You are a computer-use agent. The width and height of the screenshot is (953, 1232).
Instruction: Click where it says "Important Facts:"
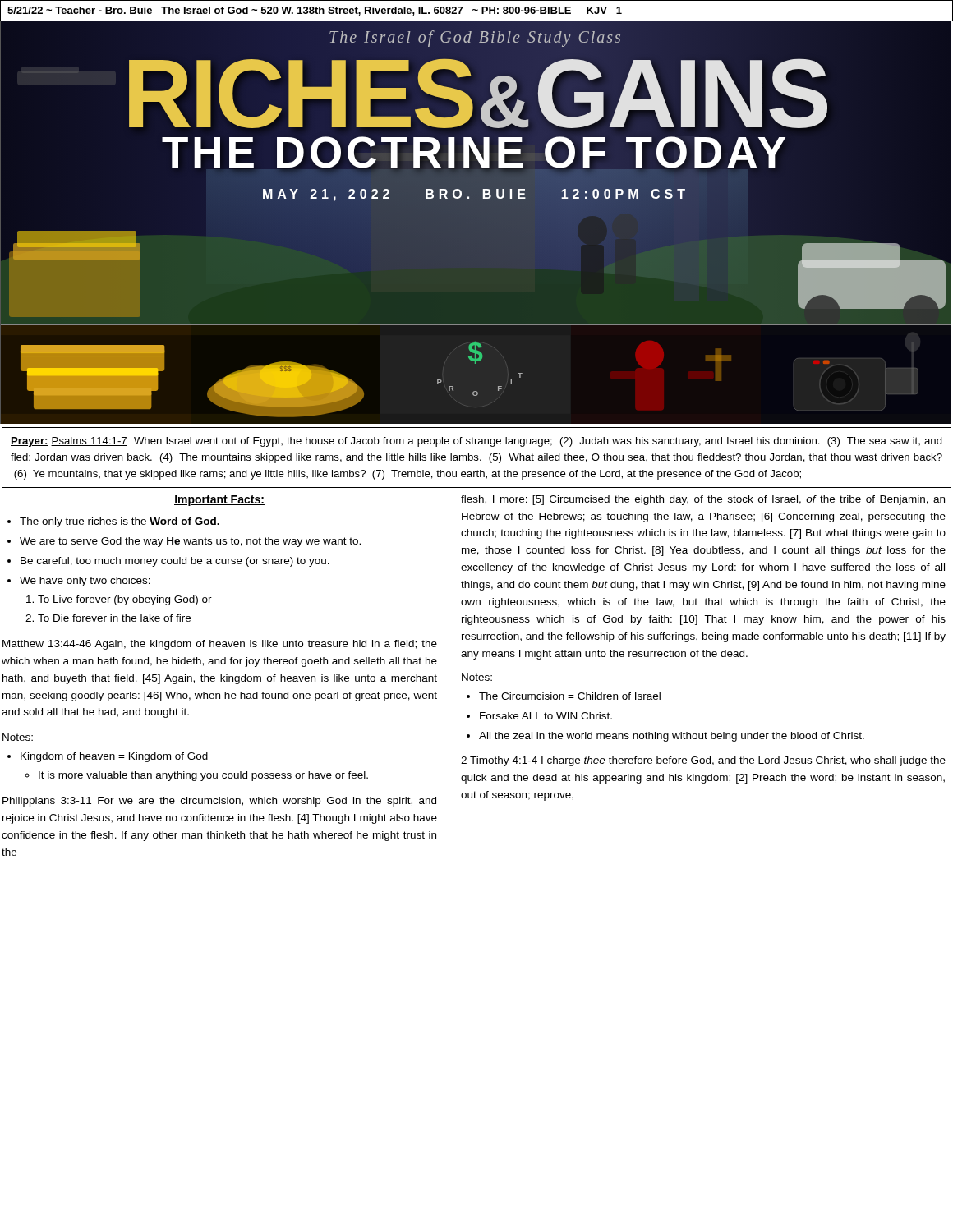tap(219, 499)
